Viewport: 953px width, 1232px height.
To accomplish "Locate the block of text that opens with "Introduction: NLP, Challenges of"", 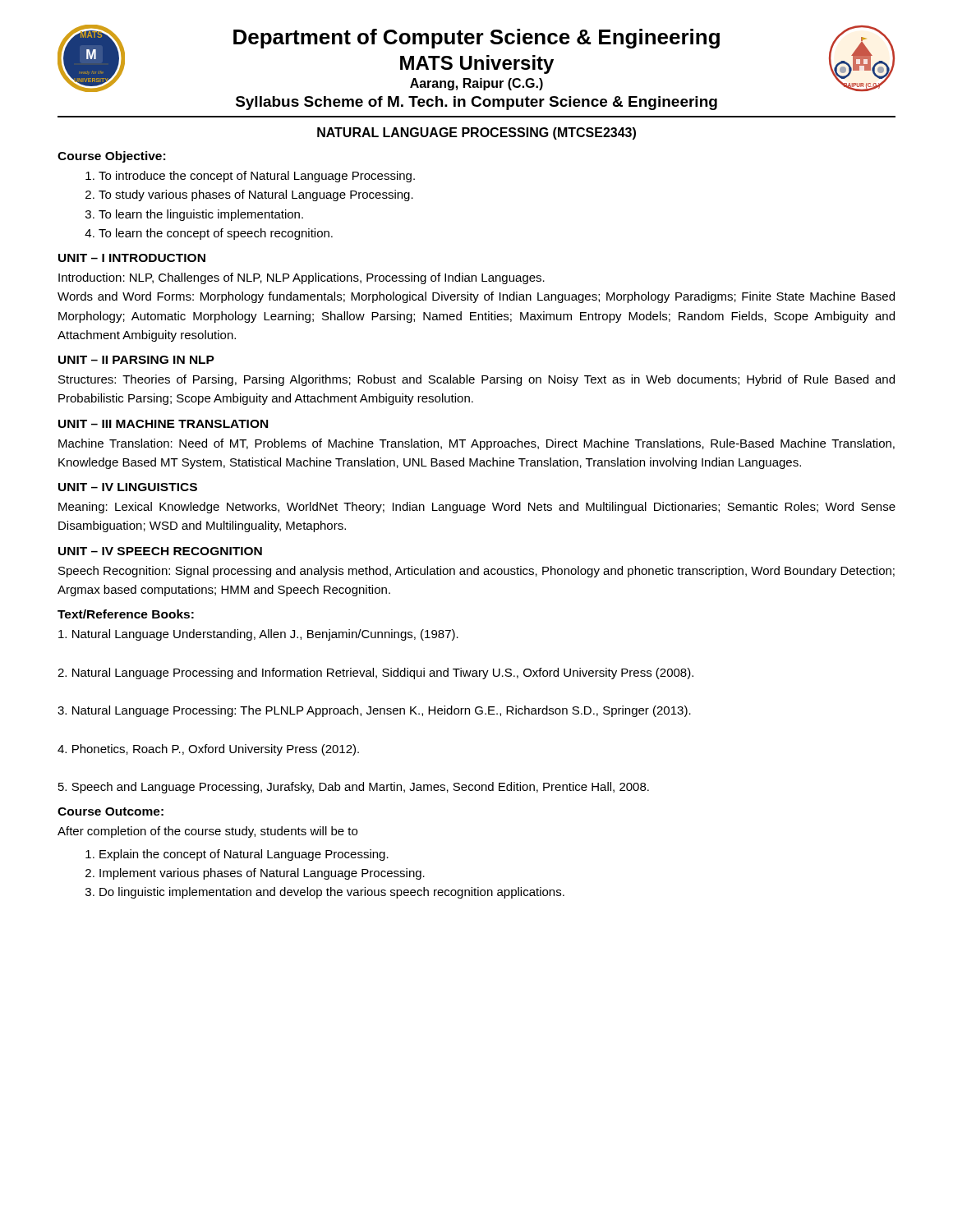I will (476, 306).
